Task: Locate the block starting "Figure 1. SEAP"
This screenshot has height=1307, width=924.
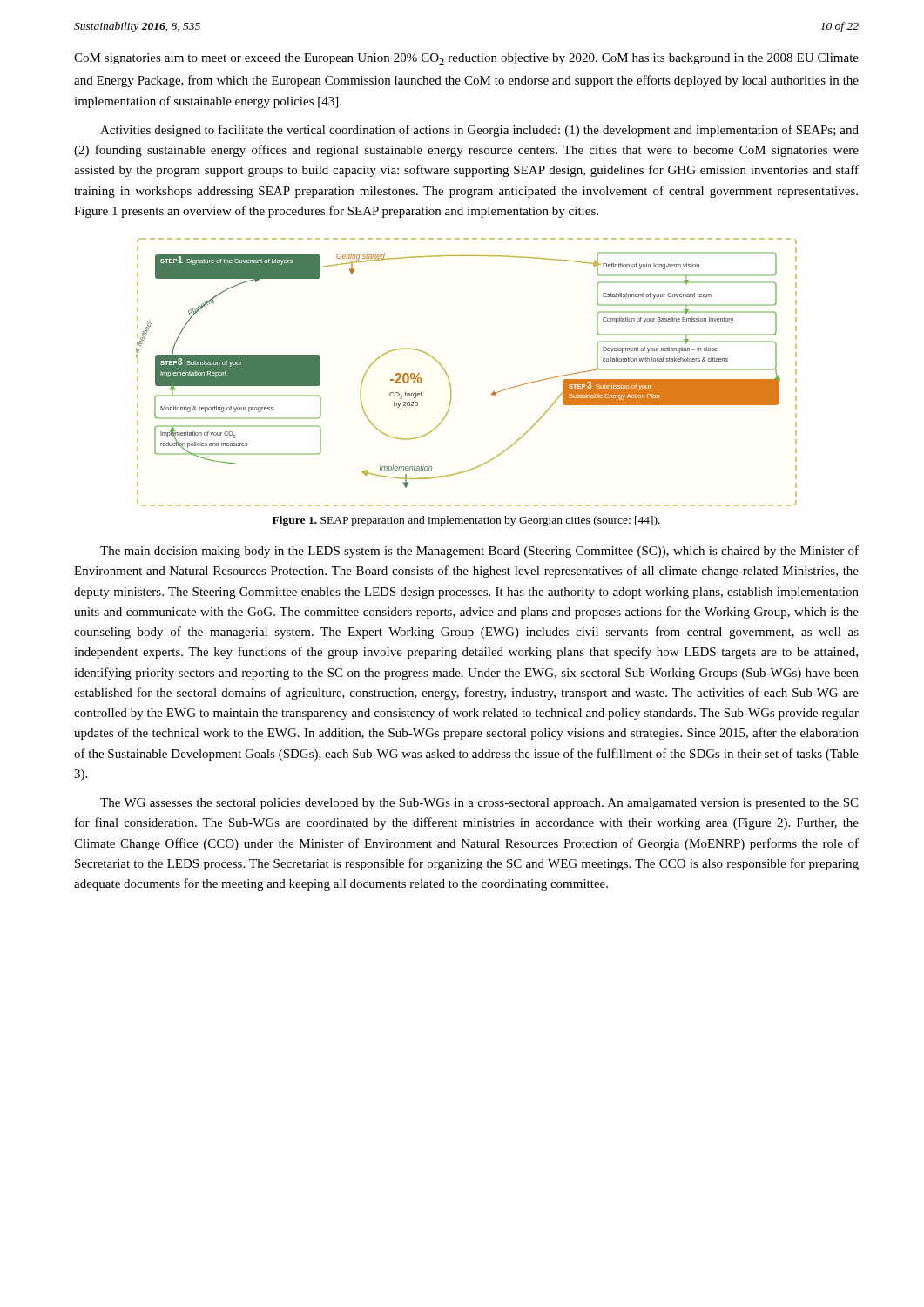Action: coord(466,520)
